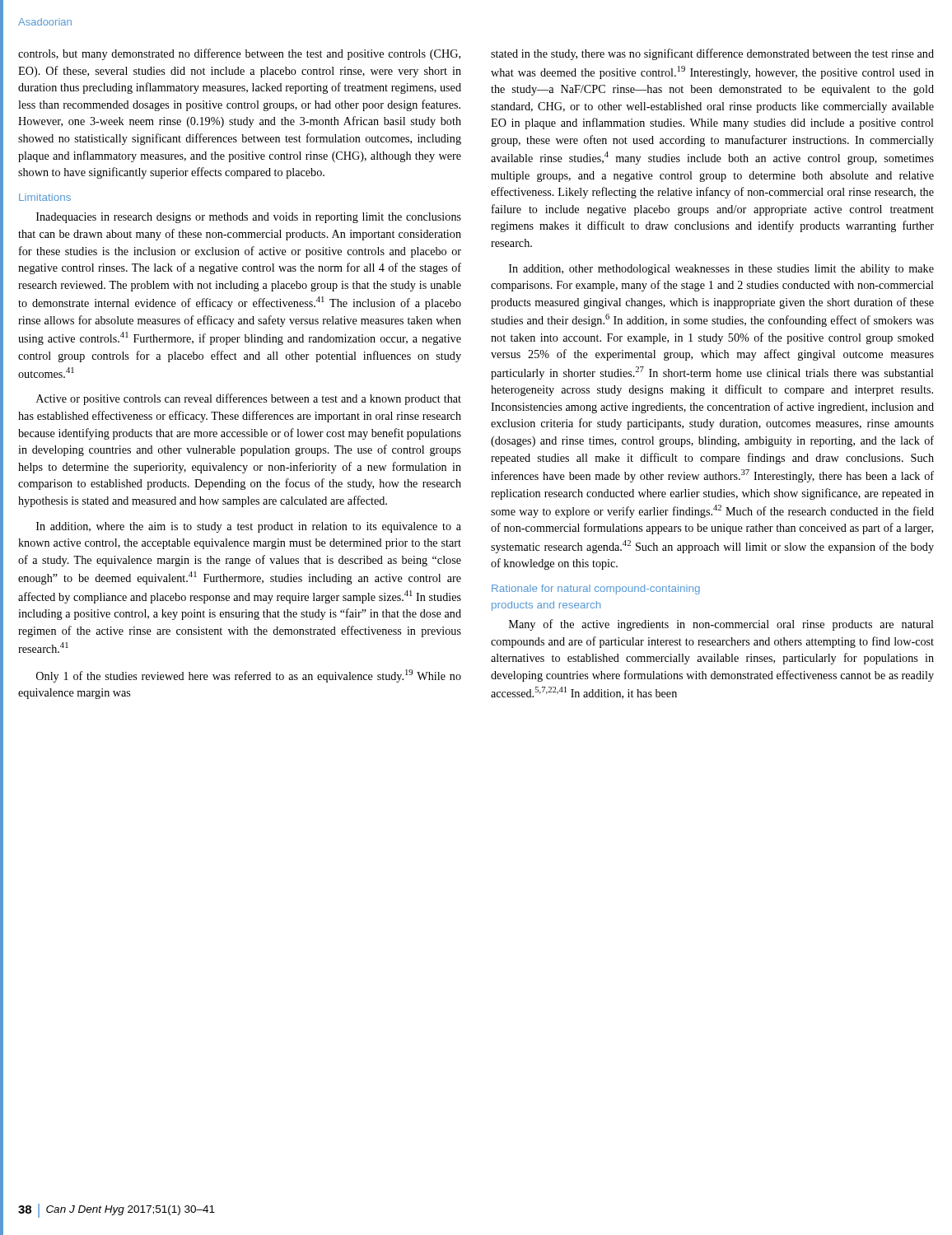Locate the text block that reads "controls, but many demonstrated no difference between the"
952x1235 pixels.
[x=240, y=113]
